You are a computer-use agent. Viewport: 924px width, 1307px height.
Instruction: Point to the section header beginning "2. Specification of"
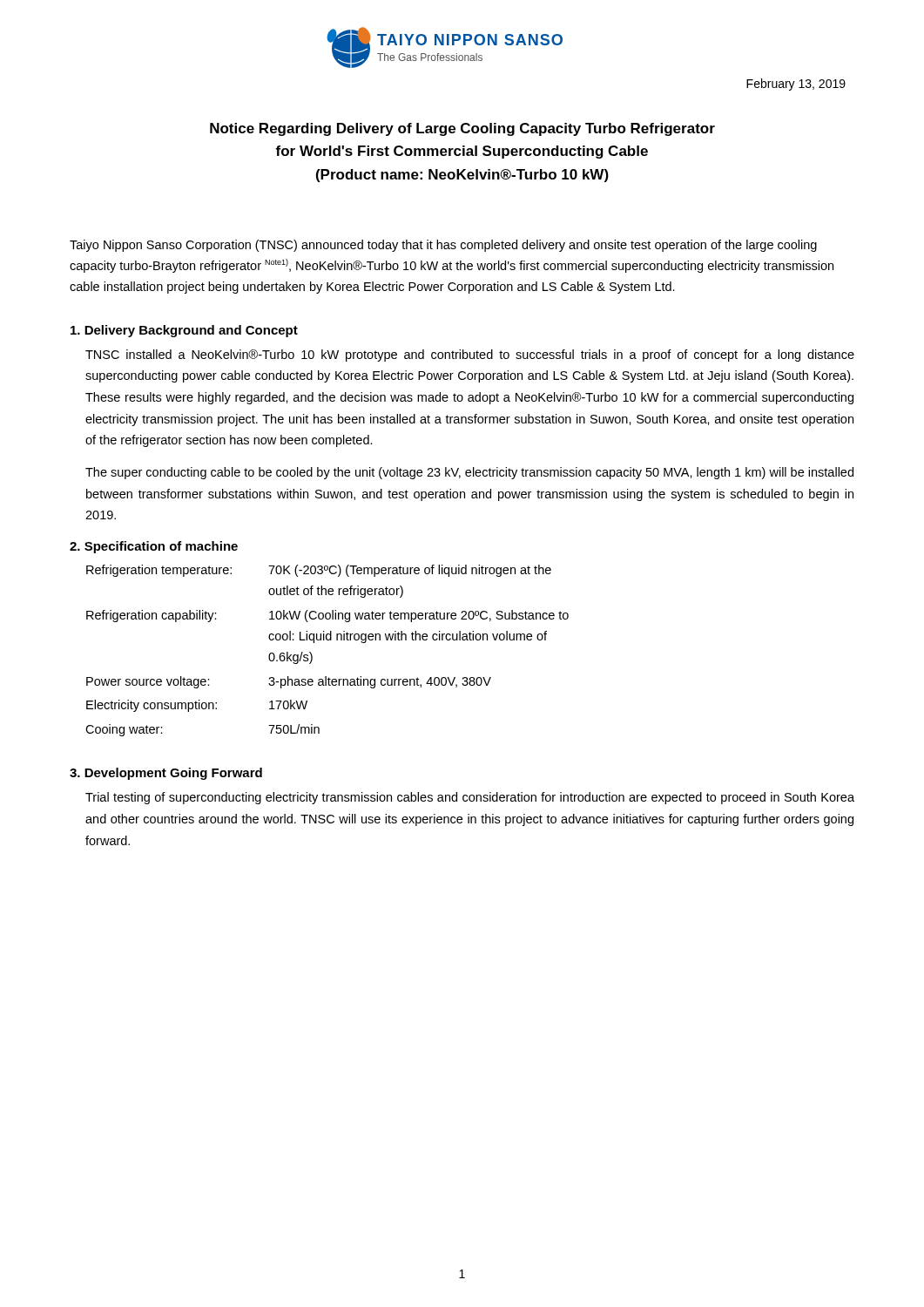click(154, 546)
